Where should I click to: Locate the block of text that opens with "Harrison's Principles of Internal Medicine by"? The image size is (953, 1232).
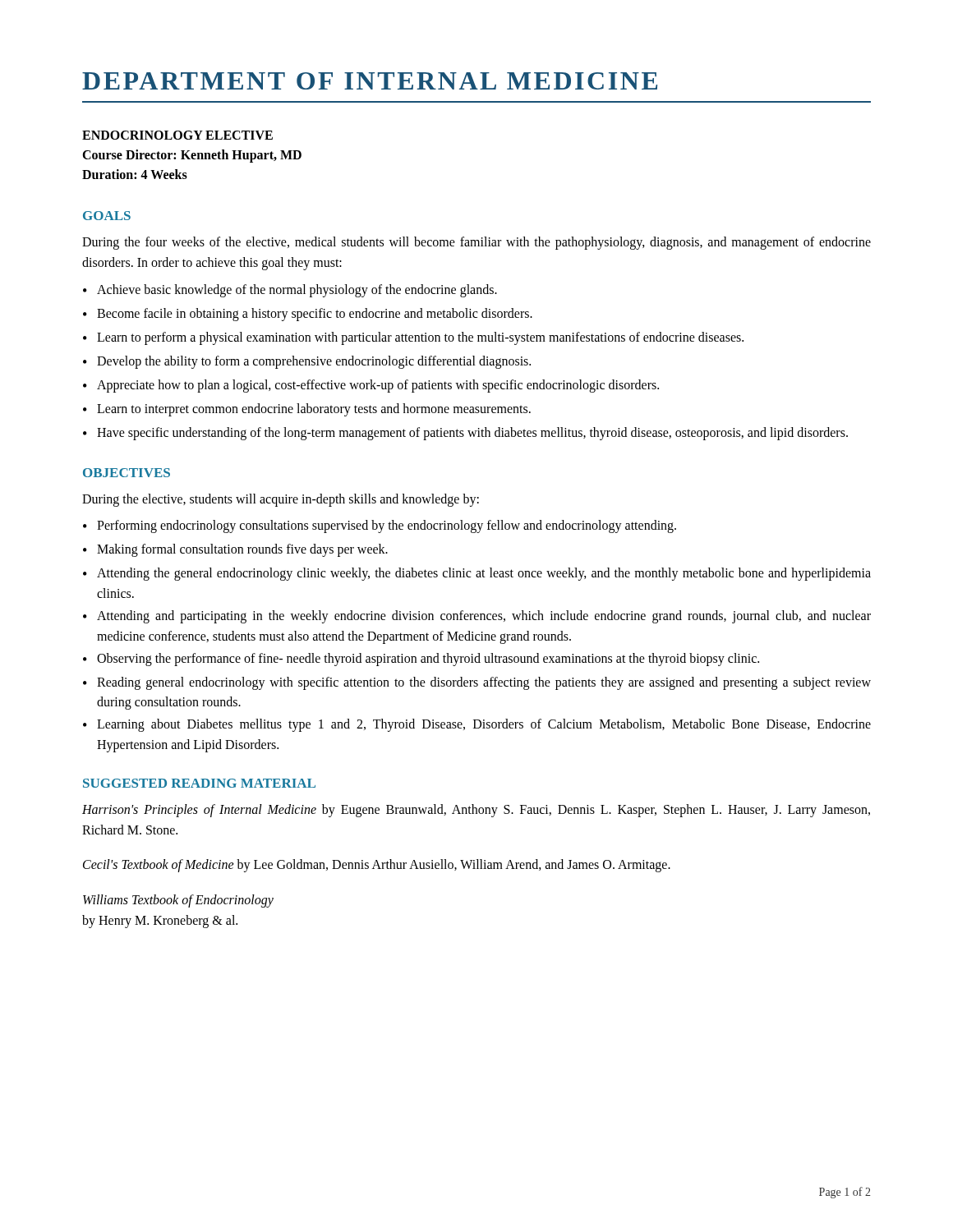[476, 819]
